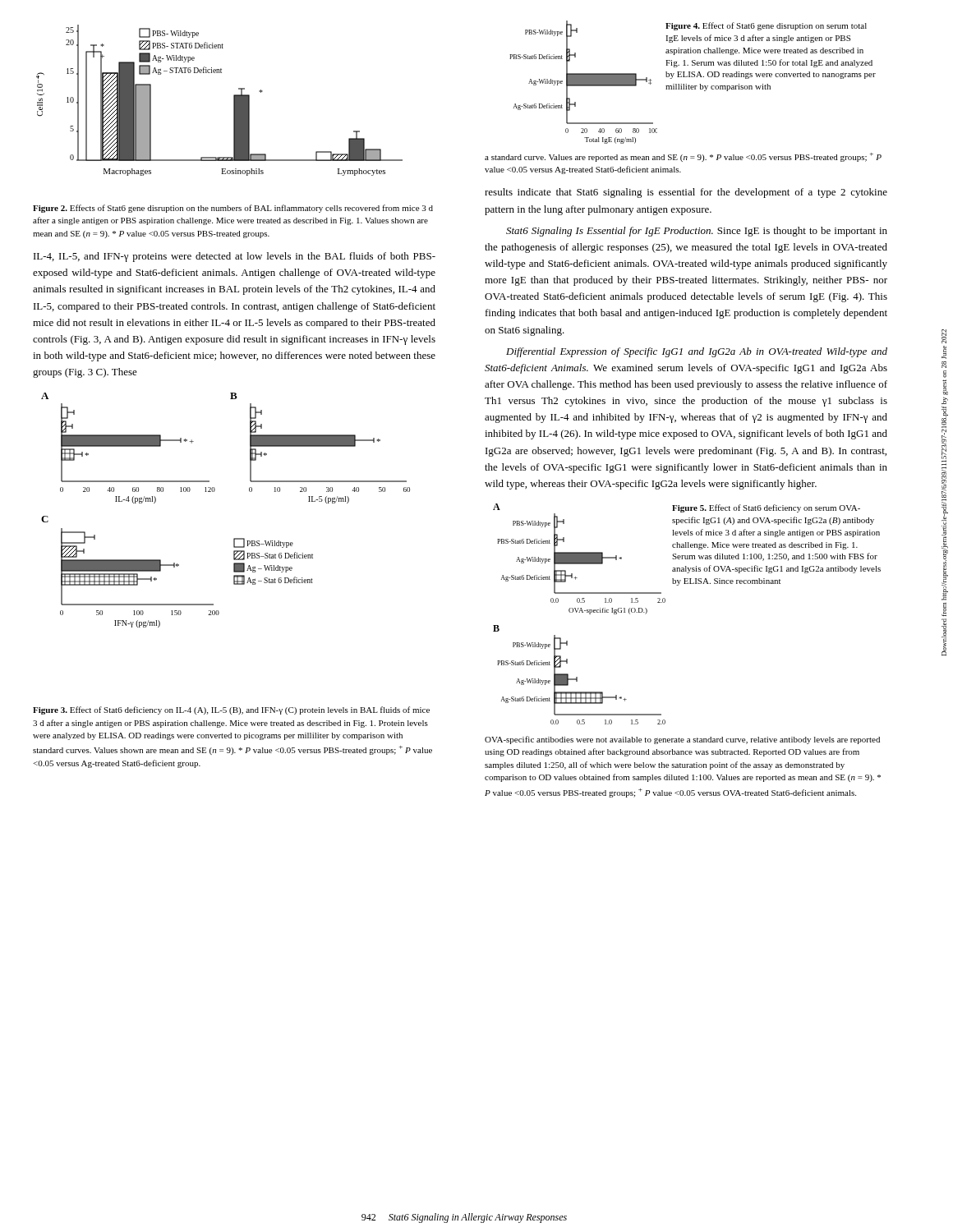Screen dimensions: 1232x953
Task: Find the caption on this page that starts "Figure 3. Effect of Stat6 deficiency"
Action: (233, 736)
